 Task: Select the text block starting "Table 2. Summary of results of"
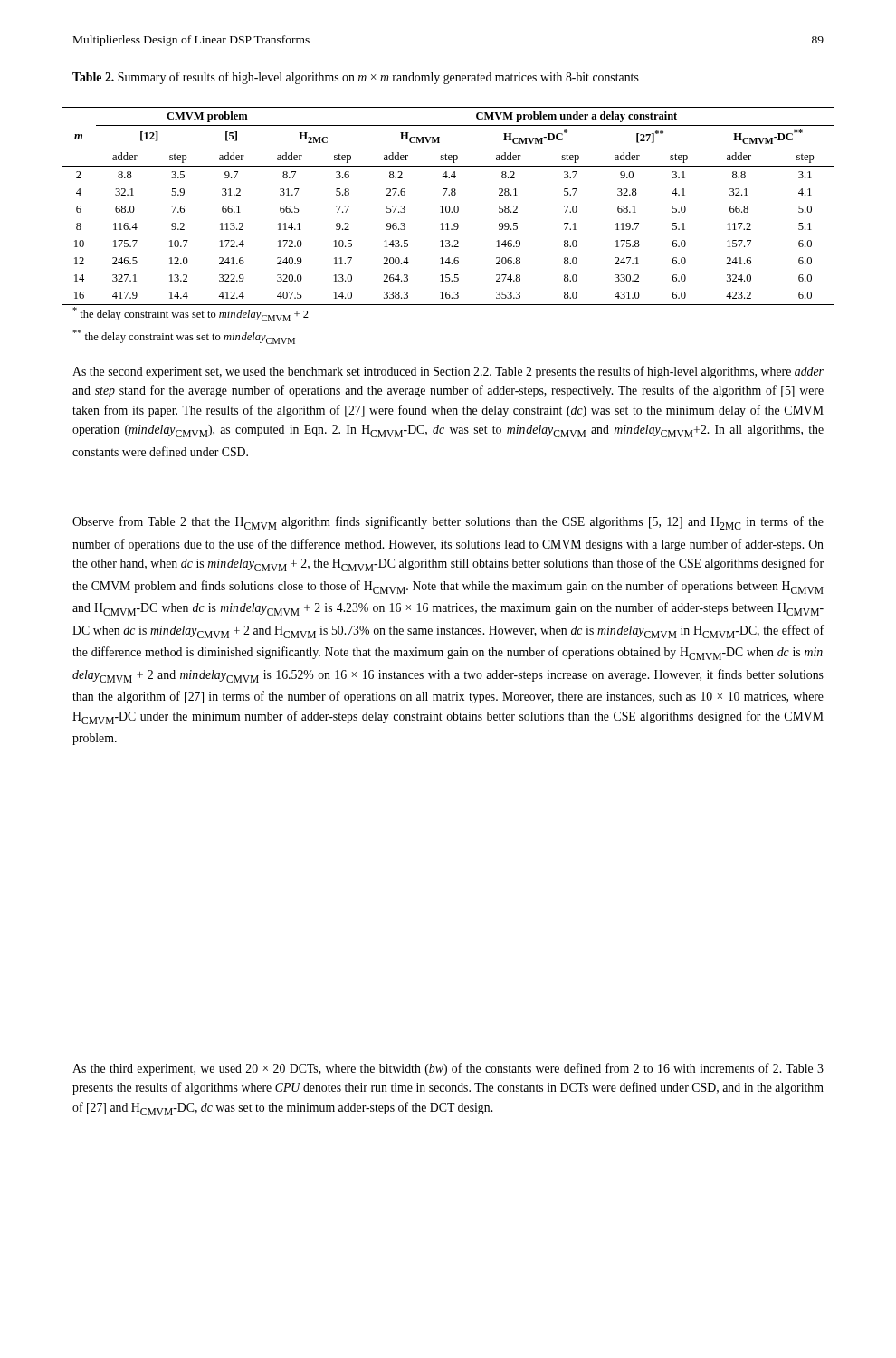pyautogui.click(x=356, y=77)
